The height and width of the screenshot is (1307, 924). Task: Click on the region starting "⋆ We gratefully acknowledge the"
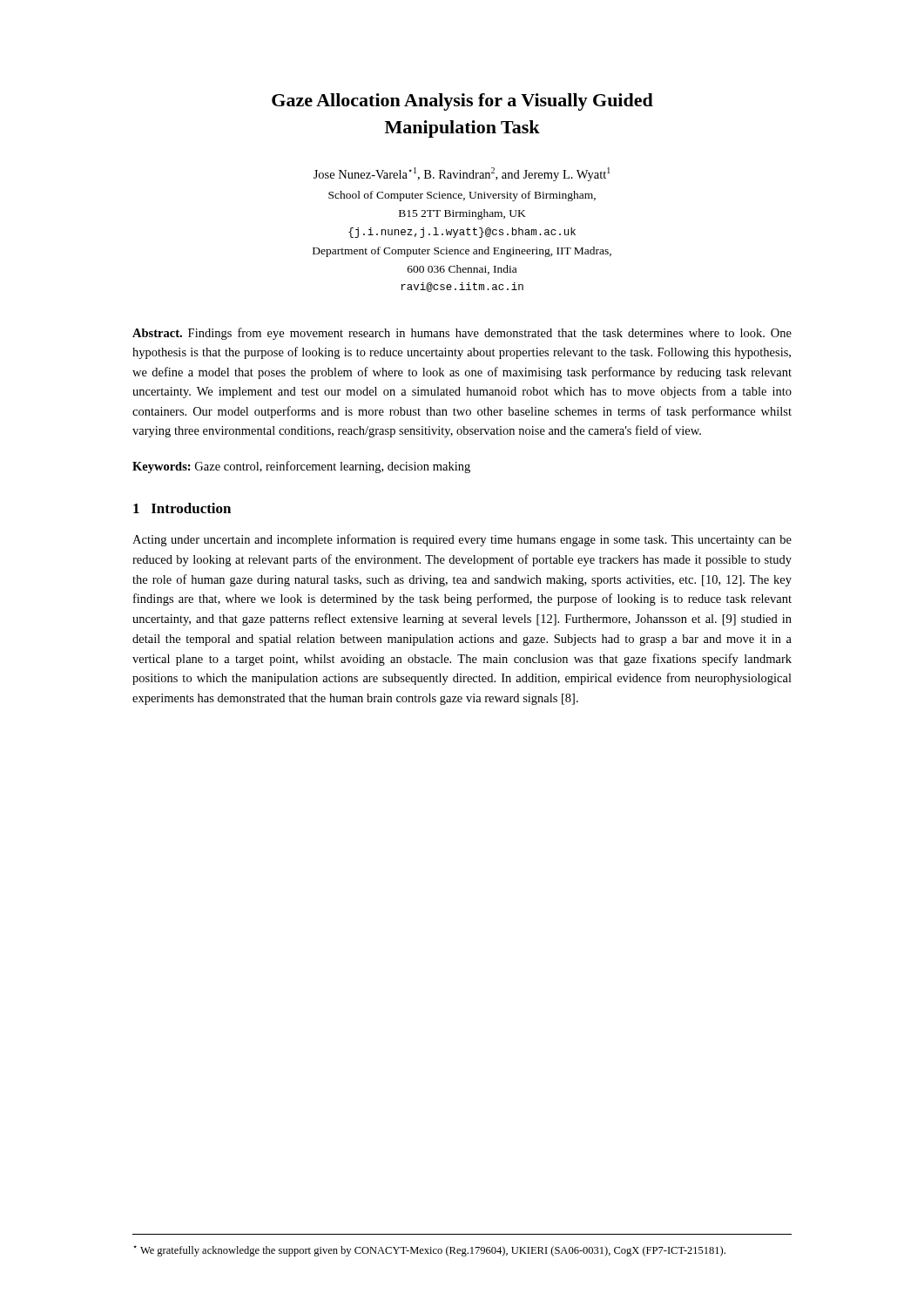[x=429, y=1249]
